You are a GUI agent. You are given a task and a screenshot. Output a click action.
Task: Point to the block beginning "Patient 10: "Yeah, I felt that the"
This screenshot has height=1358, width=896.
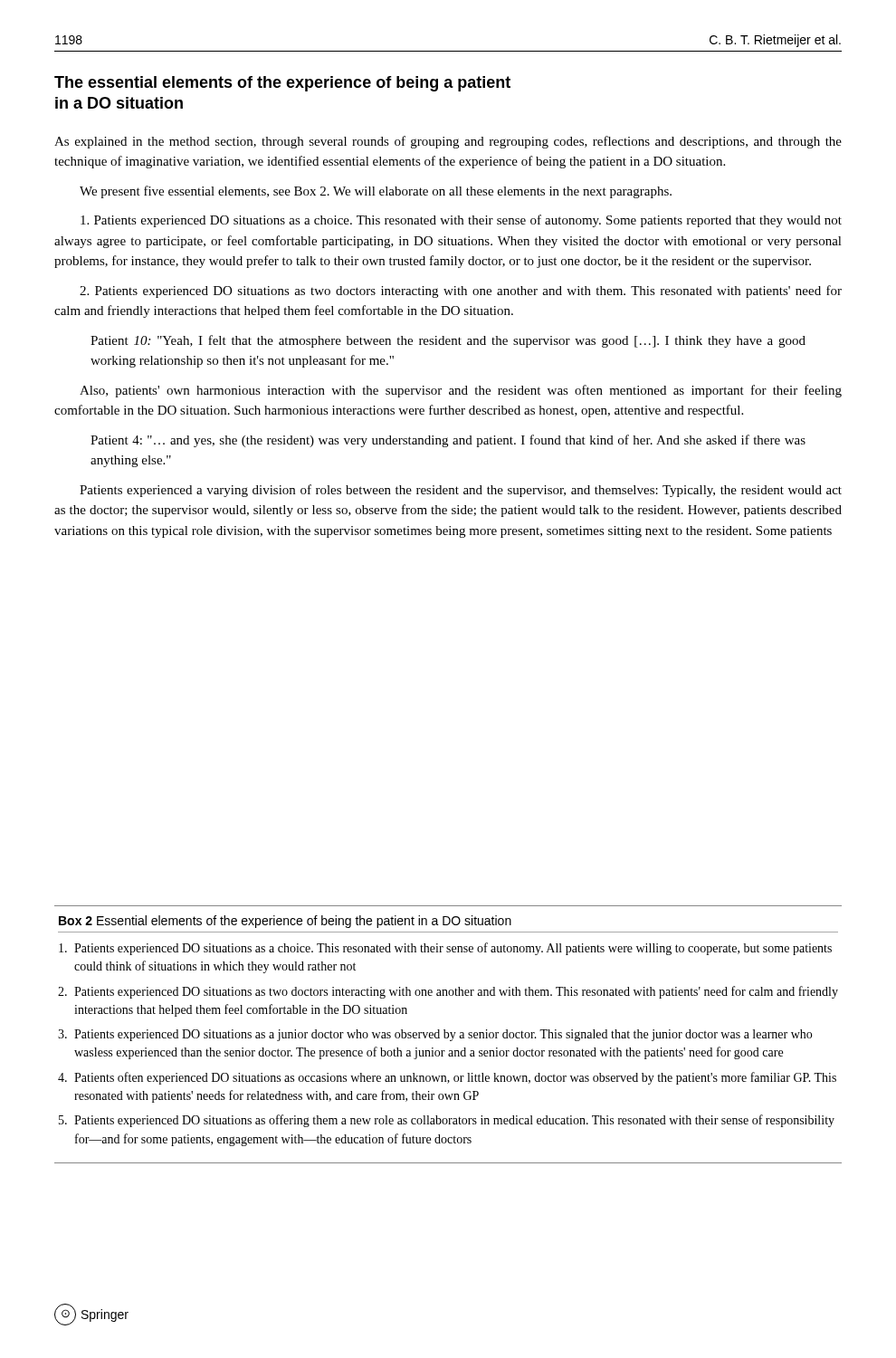click(x=448, y=350)
